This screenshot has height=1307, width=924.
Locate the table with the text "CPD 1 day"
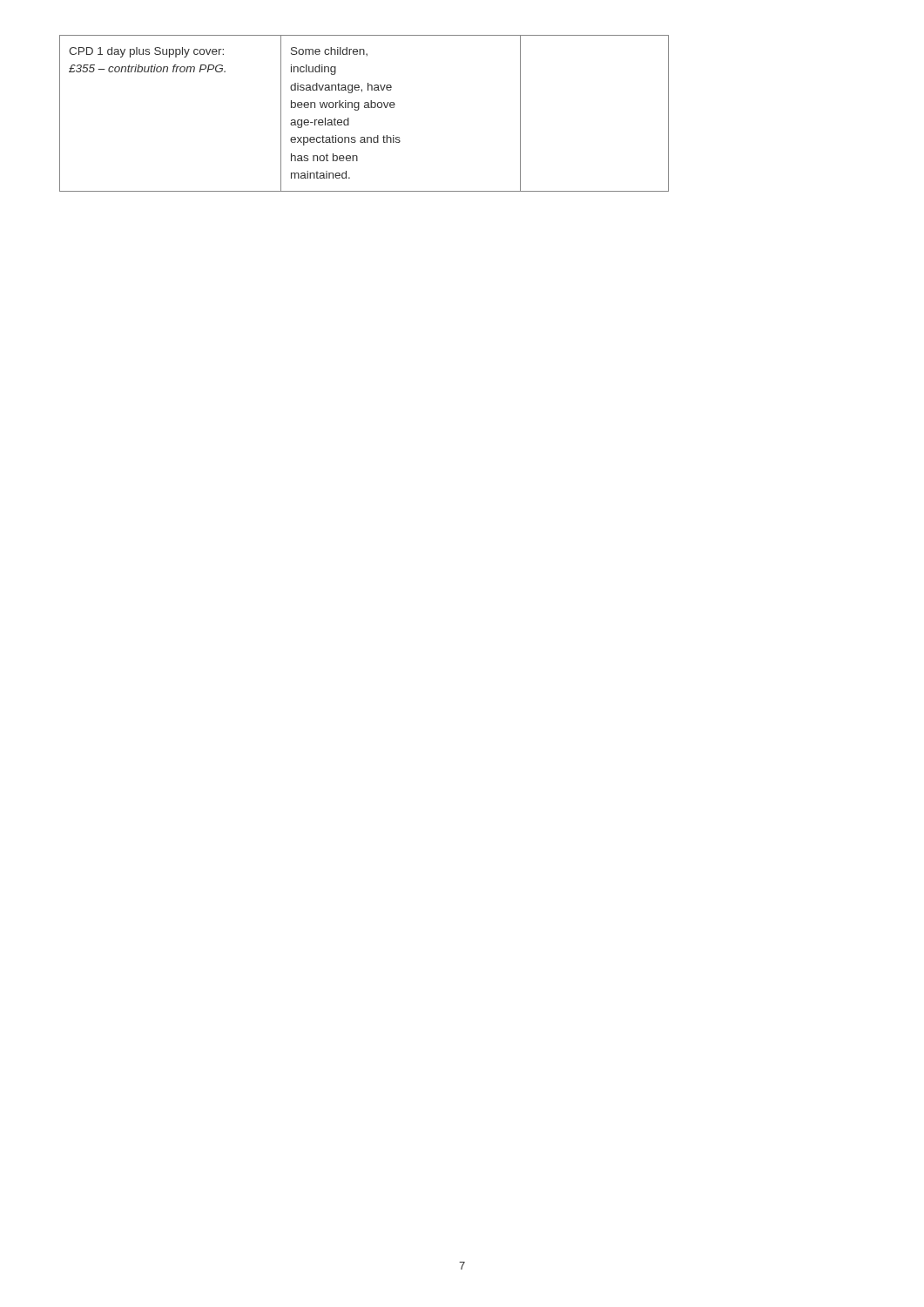pyautogui.click(x=364, y=113)
